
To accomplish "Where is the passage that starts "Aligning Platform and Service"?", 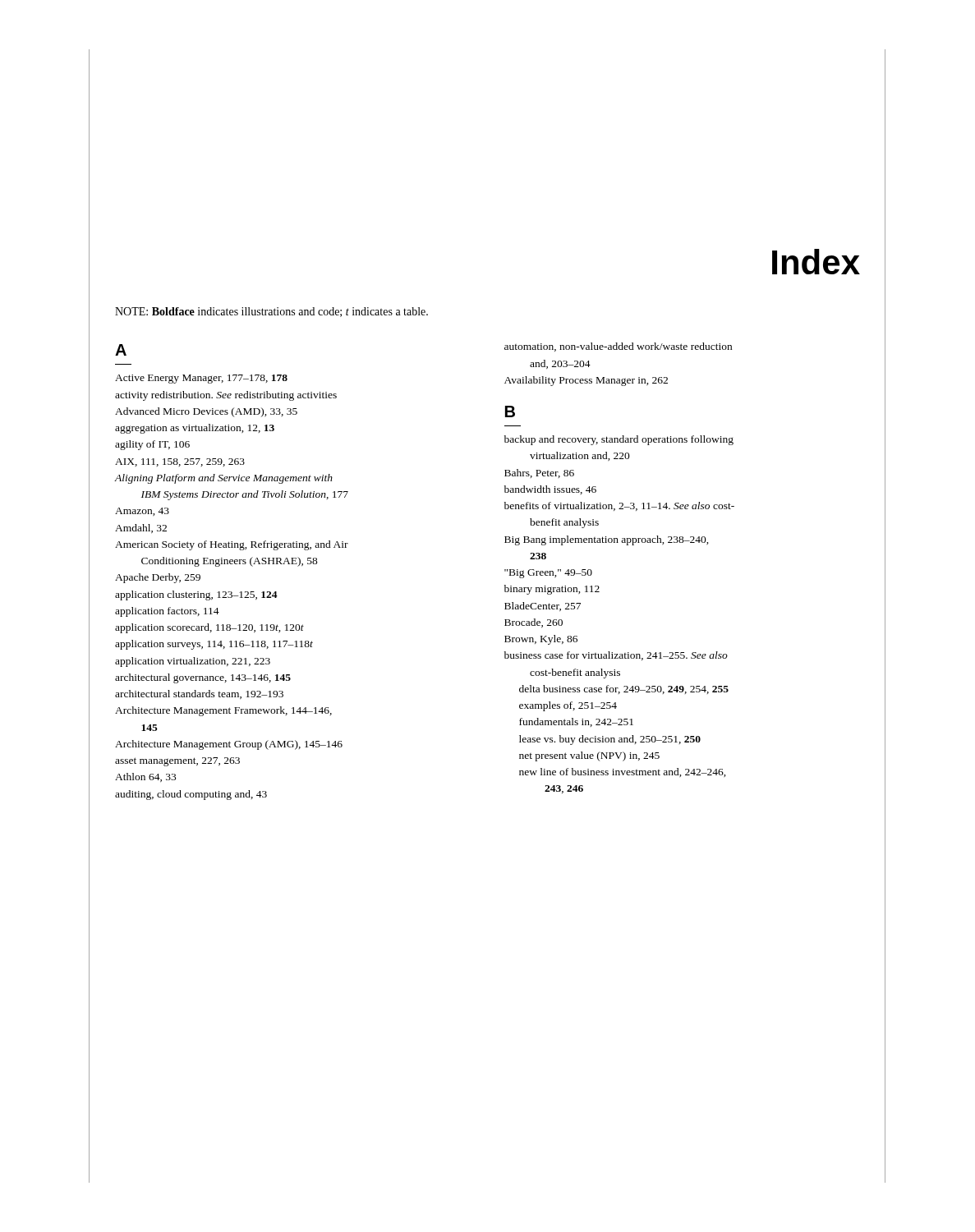I will 232,486.
